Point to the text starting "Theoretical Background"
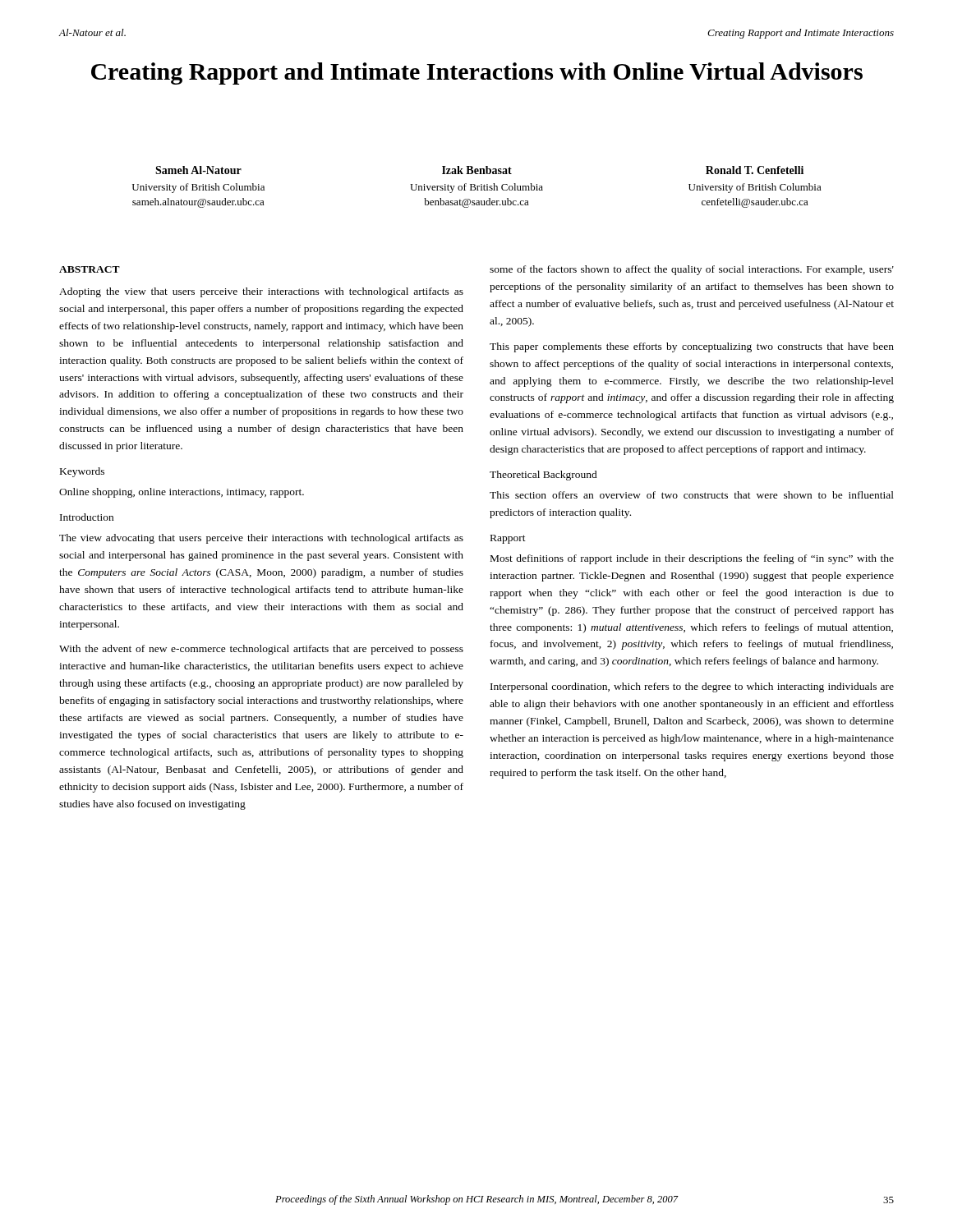This screenshot has height=1232, width=953. pyautogui.click(x=543, y=474)
